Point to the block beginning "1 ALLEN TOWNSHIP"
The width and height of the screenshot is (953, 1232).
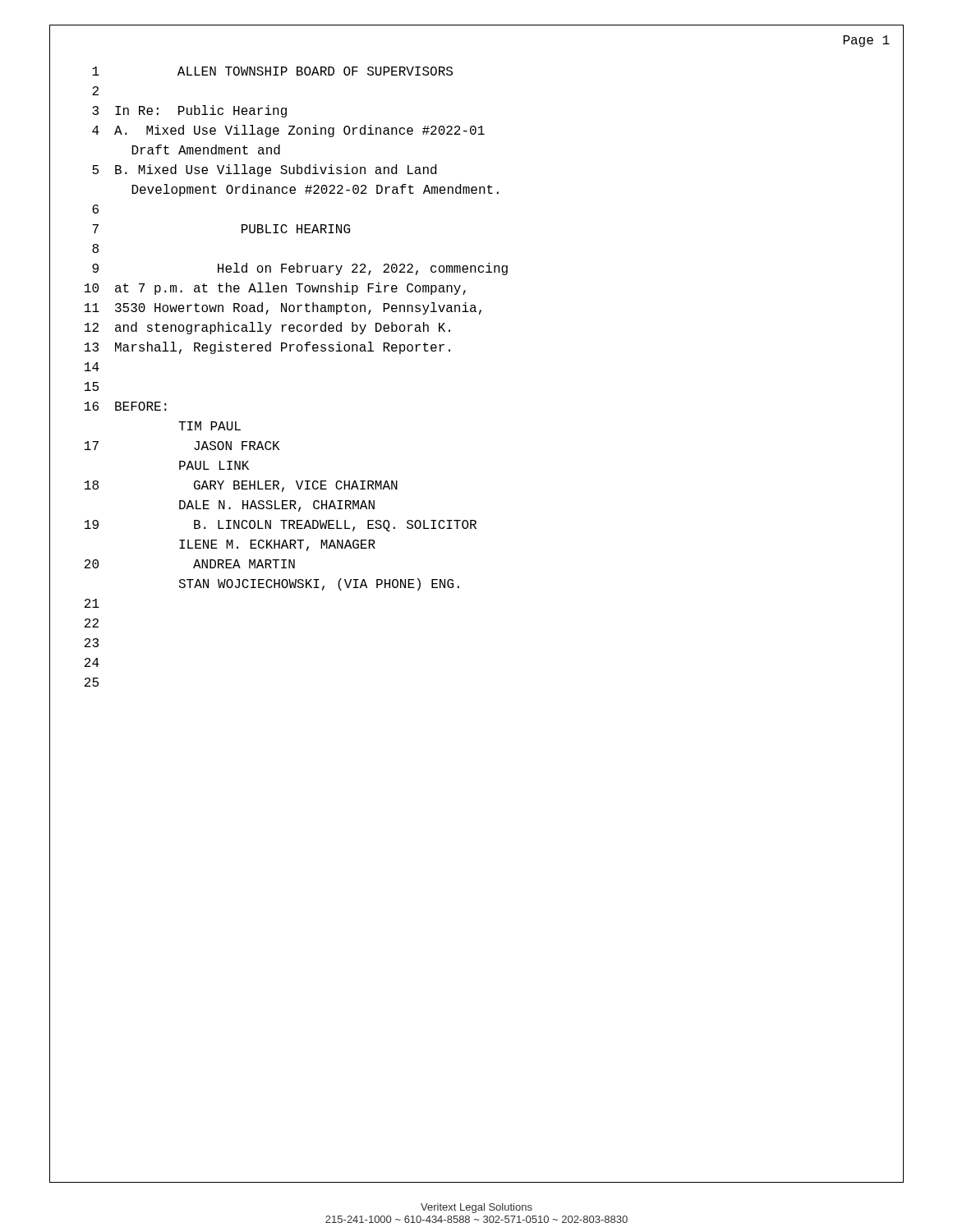click(272, 71)
